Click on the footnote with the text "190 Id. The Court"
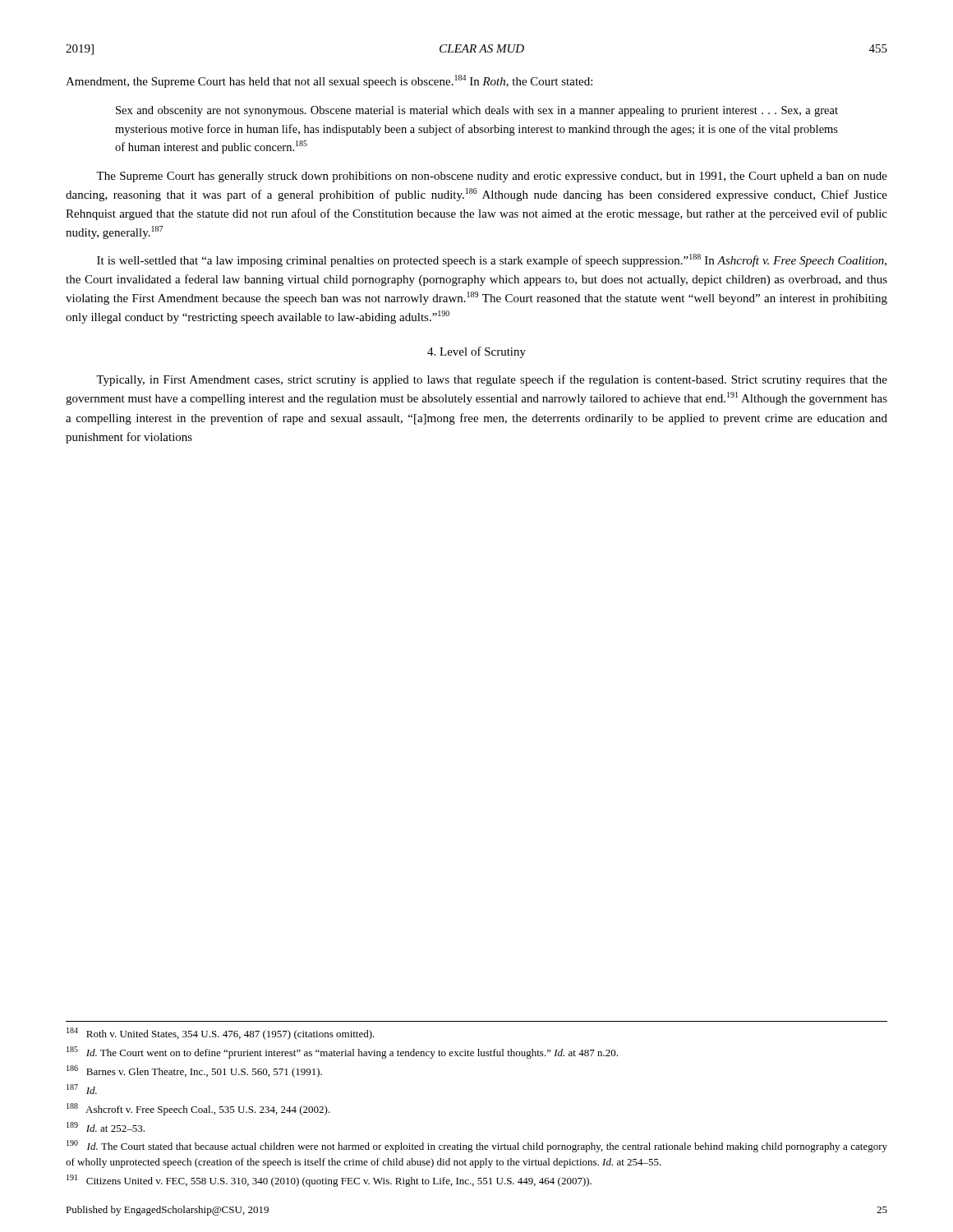This screenshot has width=953, height=1232. pos(476,1154)
